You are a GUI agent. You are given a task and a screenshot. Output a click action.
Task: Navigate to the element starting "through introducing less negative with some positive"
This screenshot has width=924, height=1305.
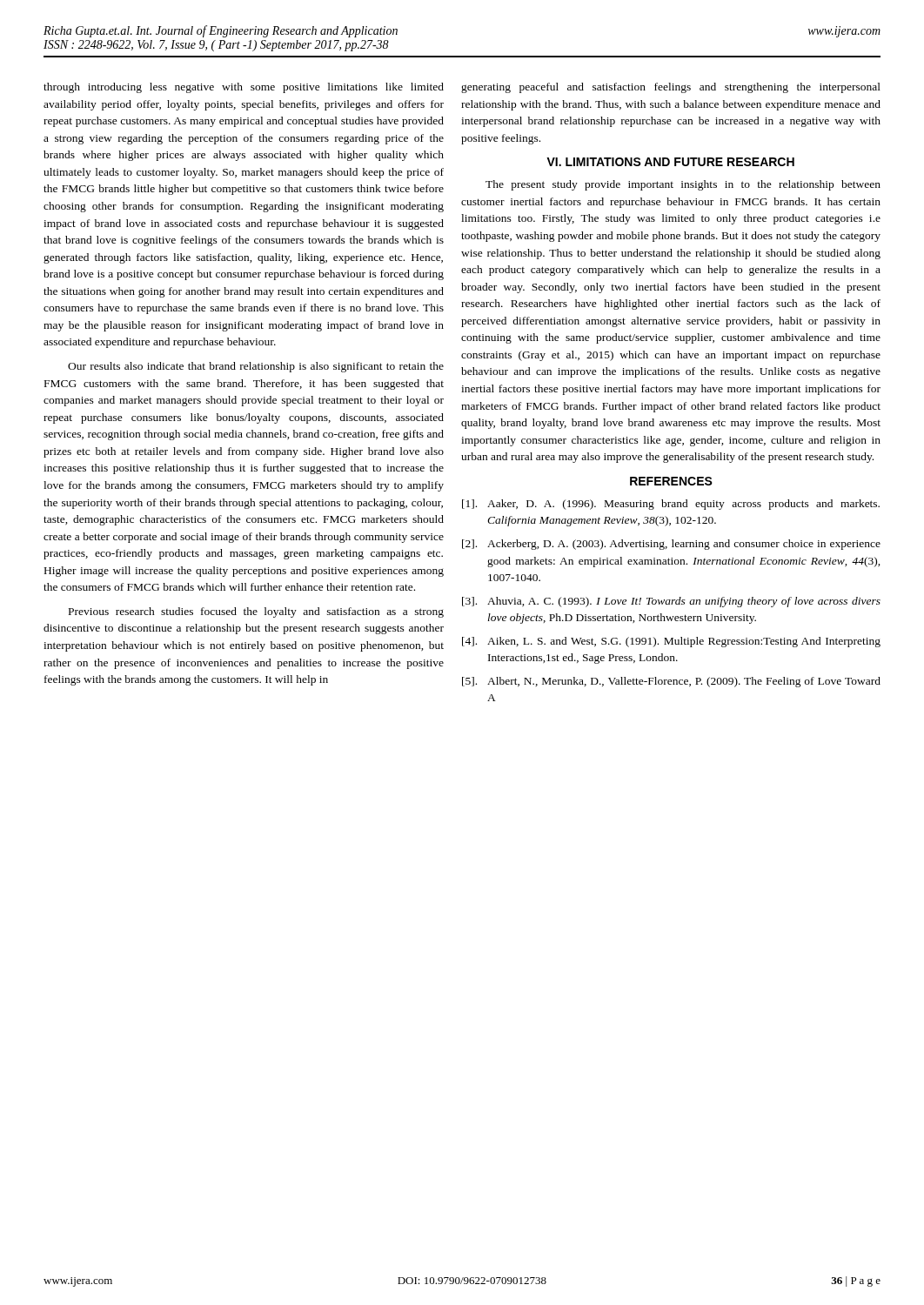[244, 214]
